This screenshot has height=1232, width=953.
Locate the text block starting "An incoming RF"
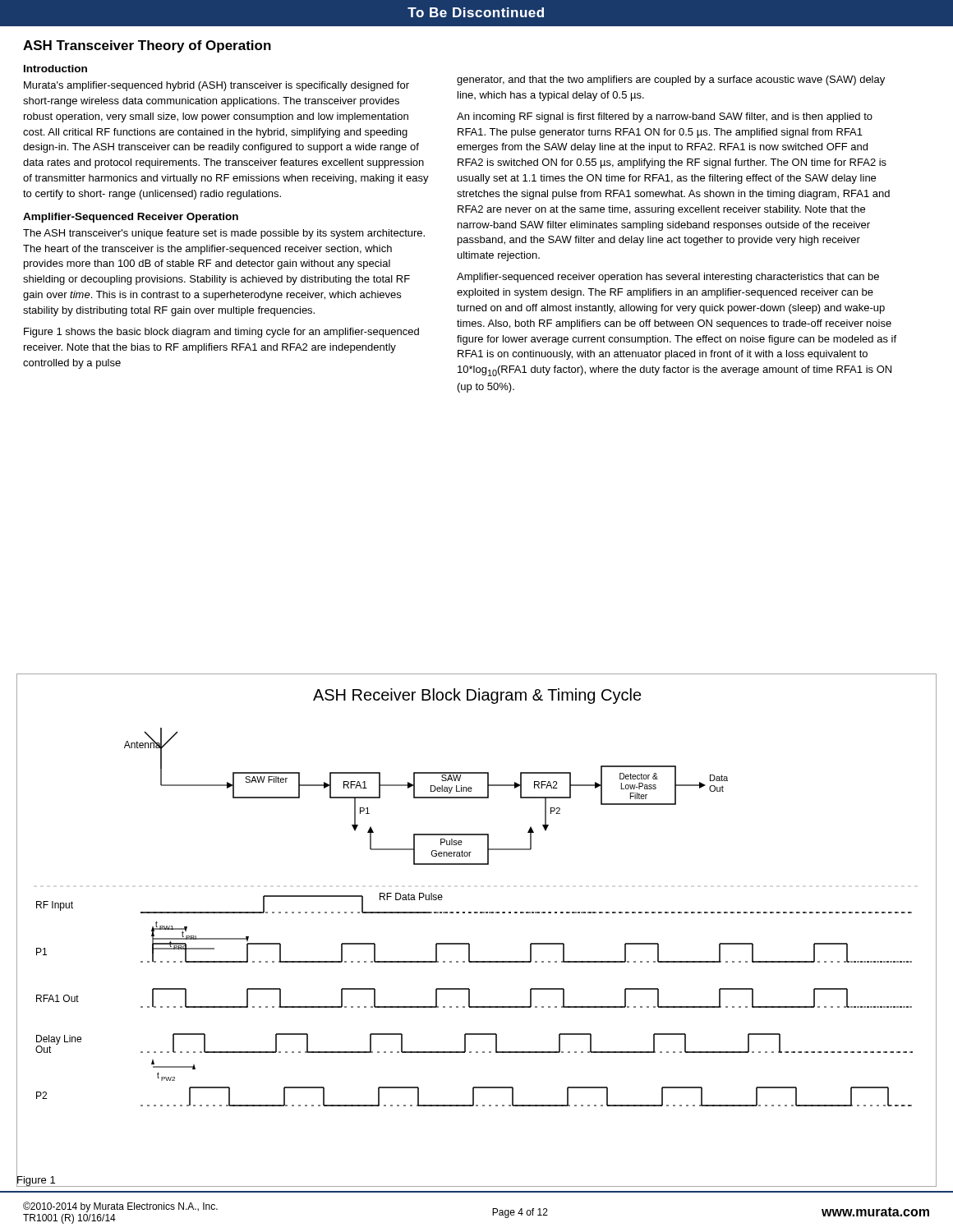coord(673,186)
